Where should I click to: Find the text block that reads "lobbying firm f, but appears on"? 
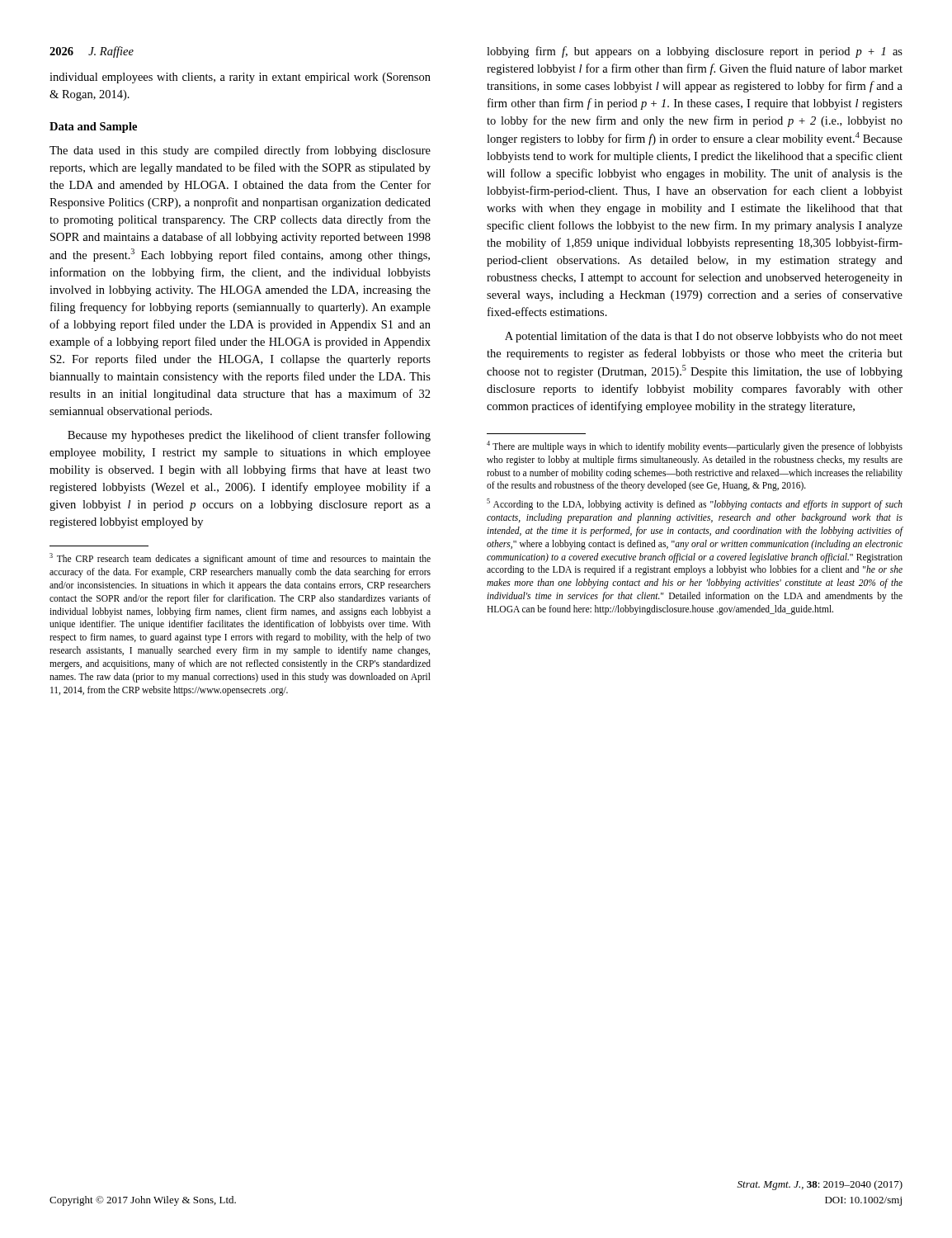pyautogui.click(x=695, y=182)
